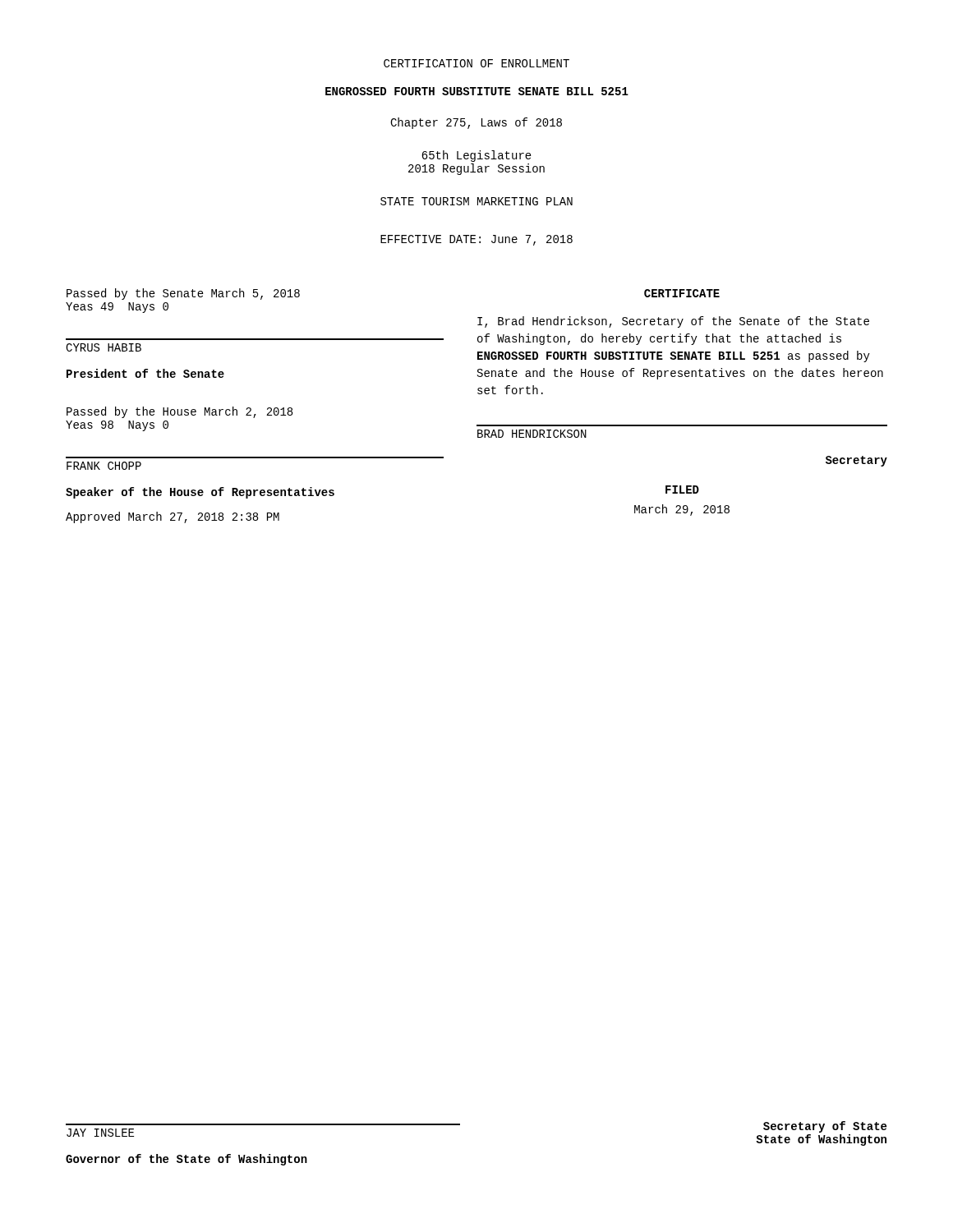Image resolution: width=953 pixels, height=1232 pixels.
Task: Point to the block starting "65th Legislature 2018 Regular Session"
Action: pos(476,163)
